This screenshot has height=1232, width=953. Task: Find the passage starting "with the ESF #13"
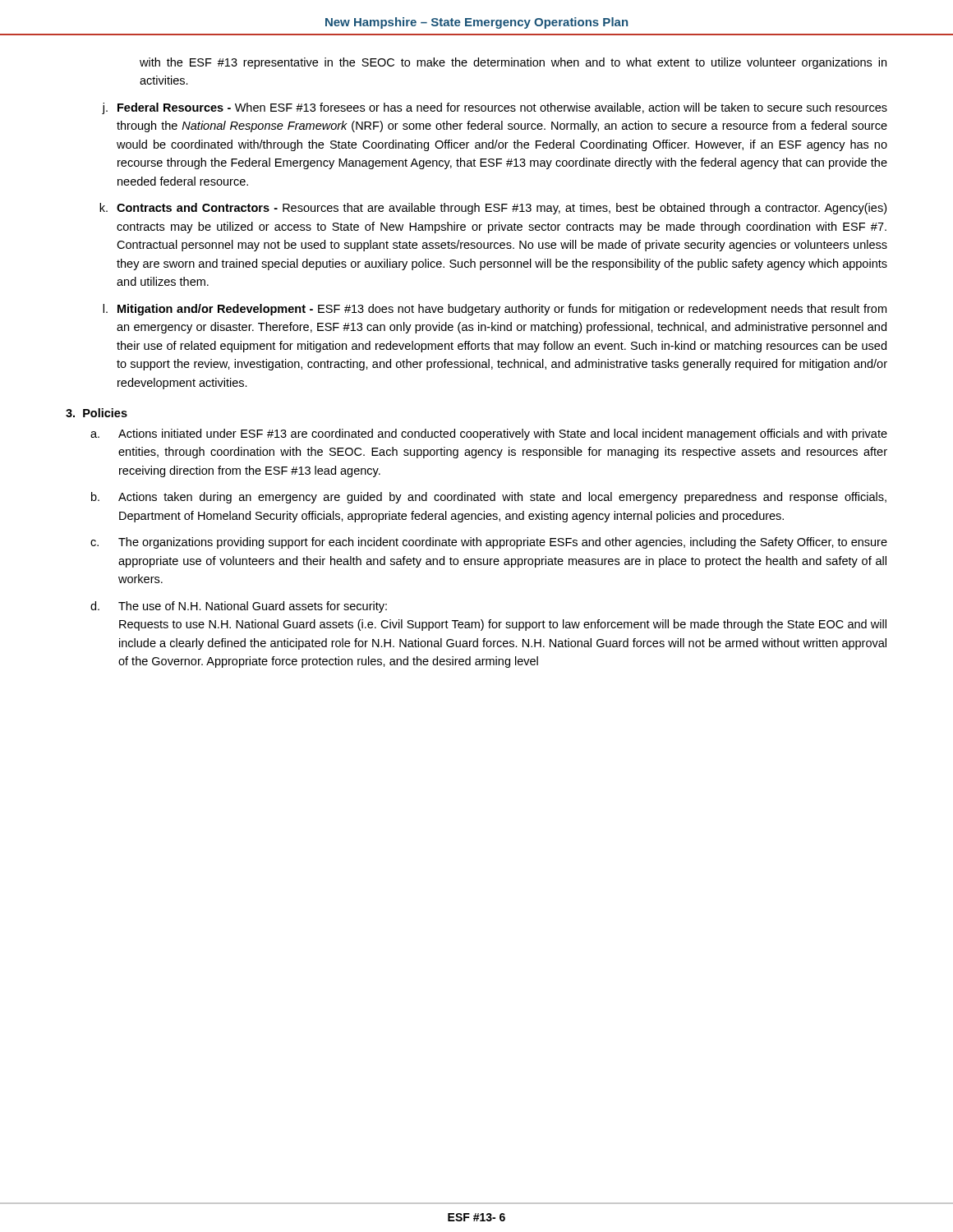pyautogui.click(x=513, y=72)
